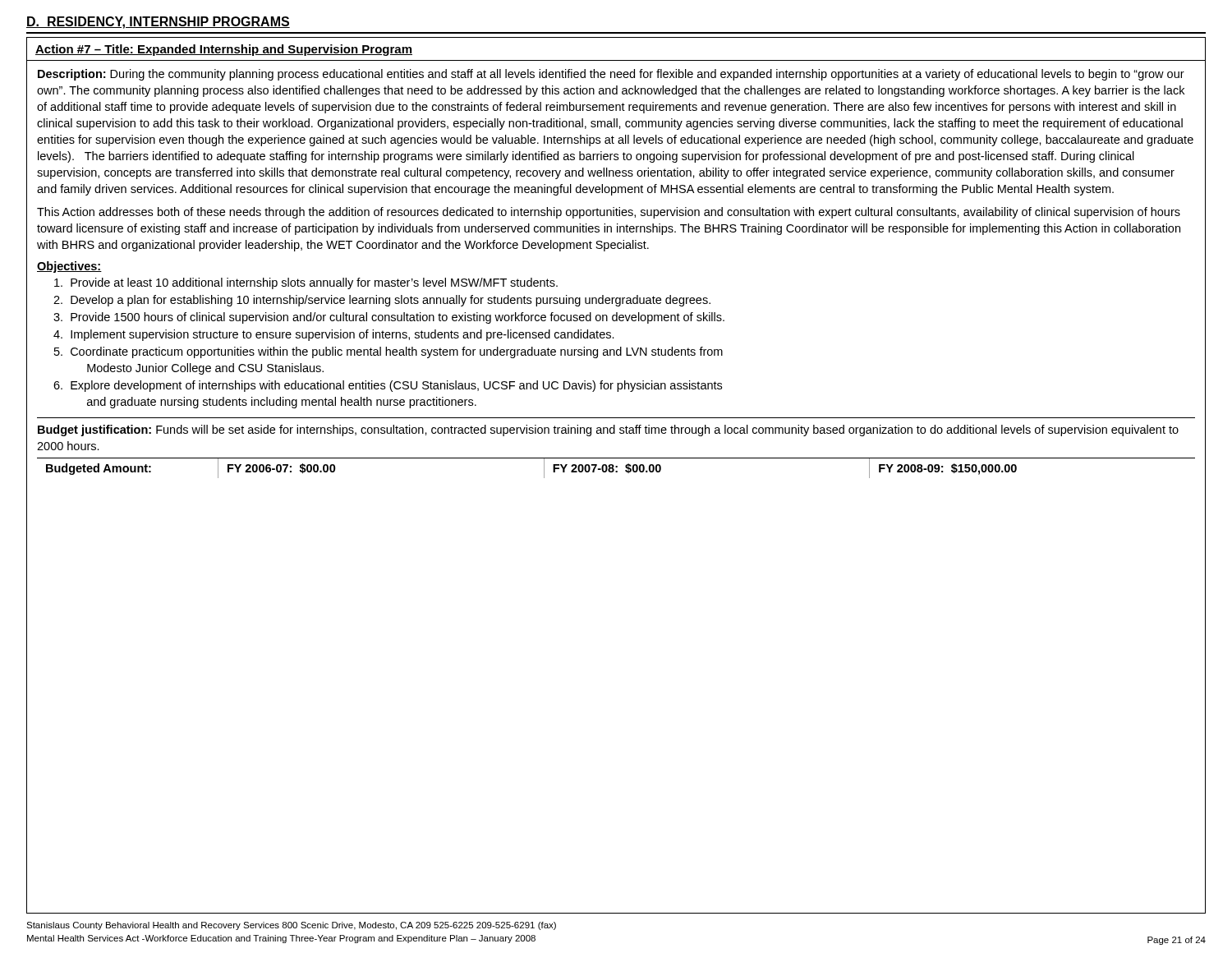The height and width of the screenshot is (953, 1232).
Task: Locate the block of text that opens with "3. Provide 1500 hours of clinical supervision and/or"
Action: click(x=389, y=317)
